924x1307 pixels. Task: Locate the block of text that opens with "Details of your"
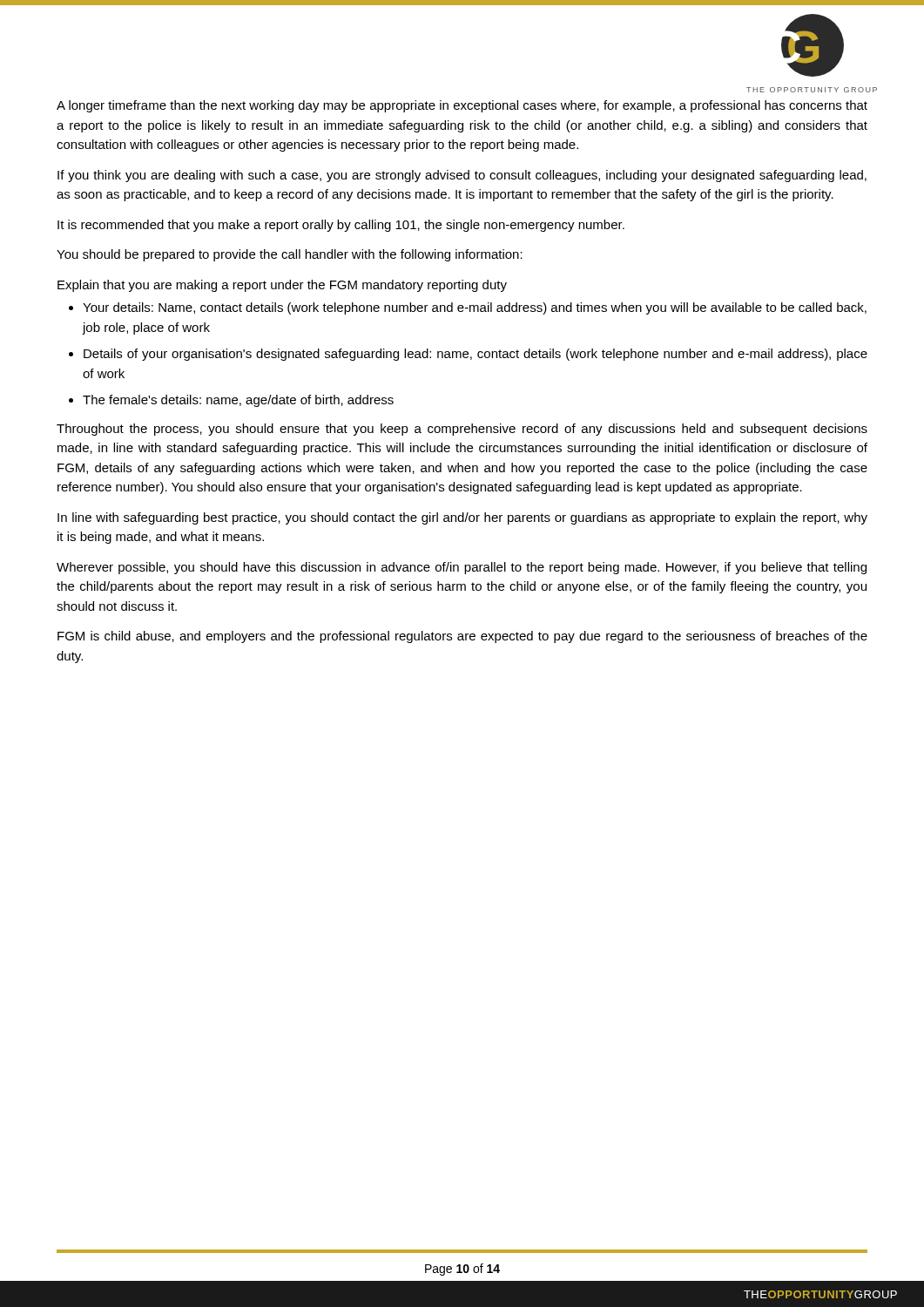pyautogui.click(x=475, y=363)
